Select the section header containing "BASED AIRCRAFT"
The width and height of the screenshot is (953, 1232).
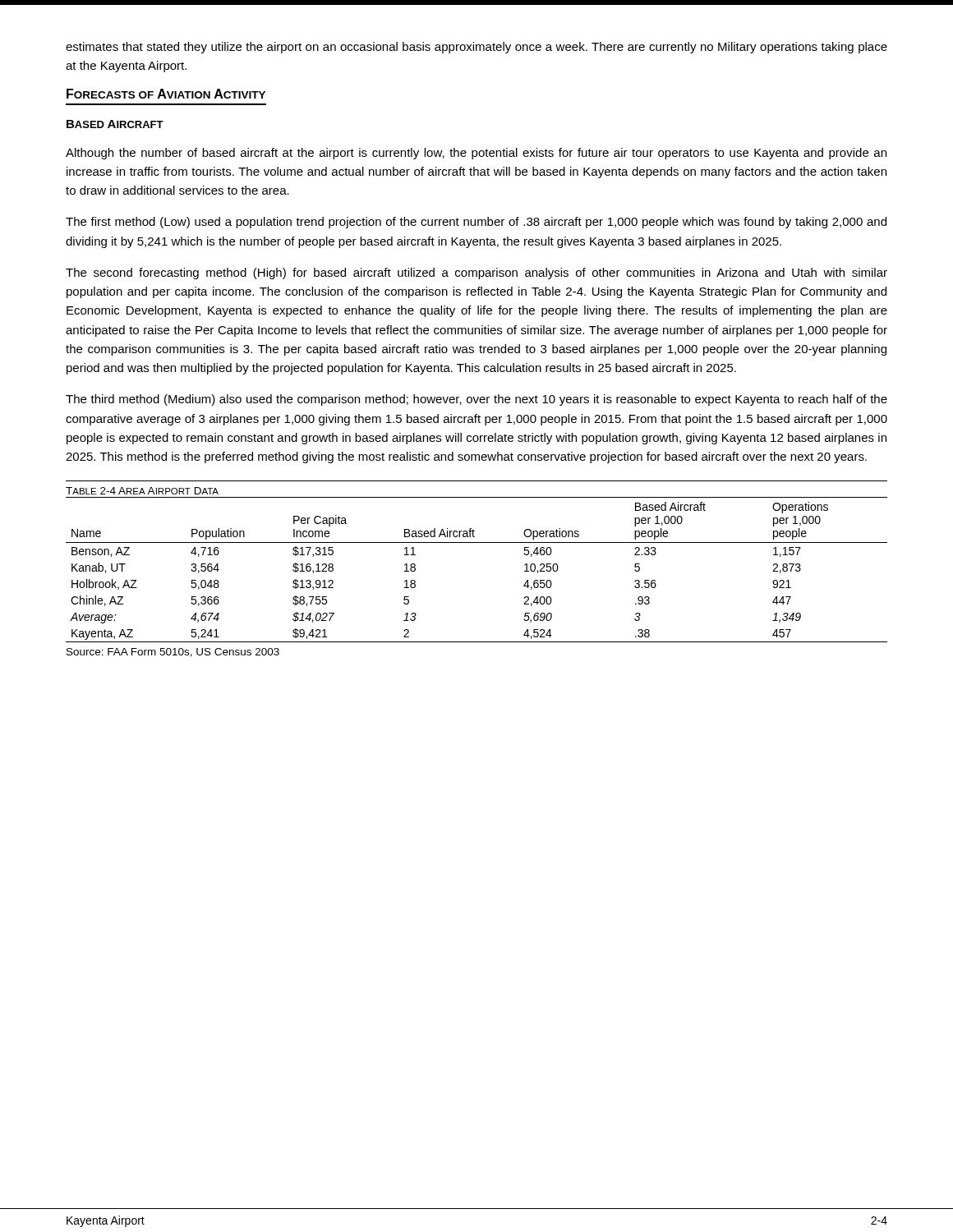tap(114, 123)
